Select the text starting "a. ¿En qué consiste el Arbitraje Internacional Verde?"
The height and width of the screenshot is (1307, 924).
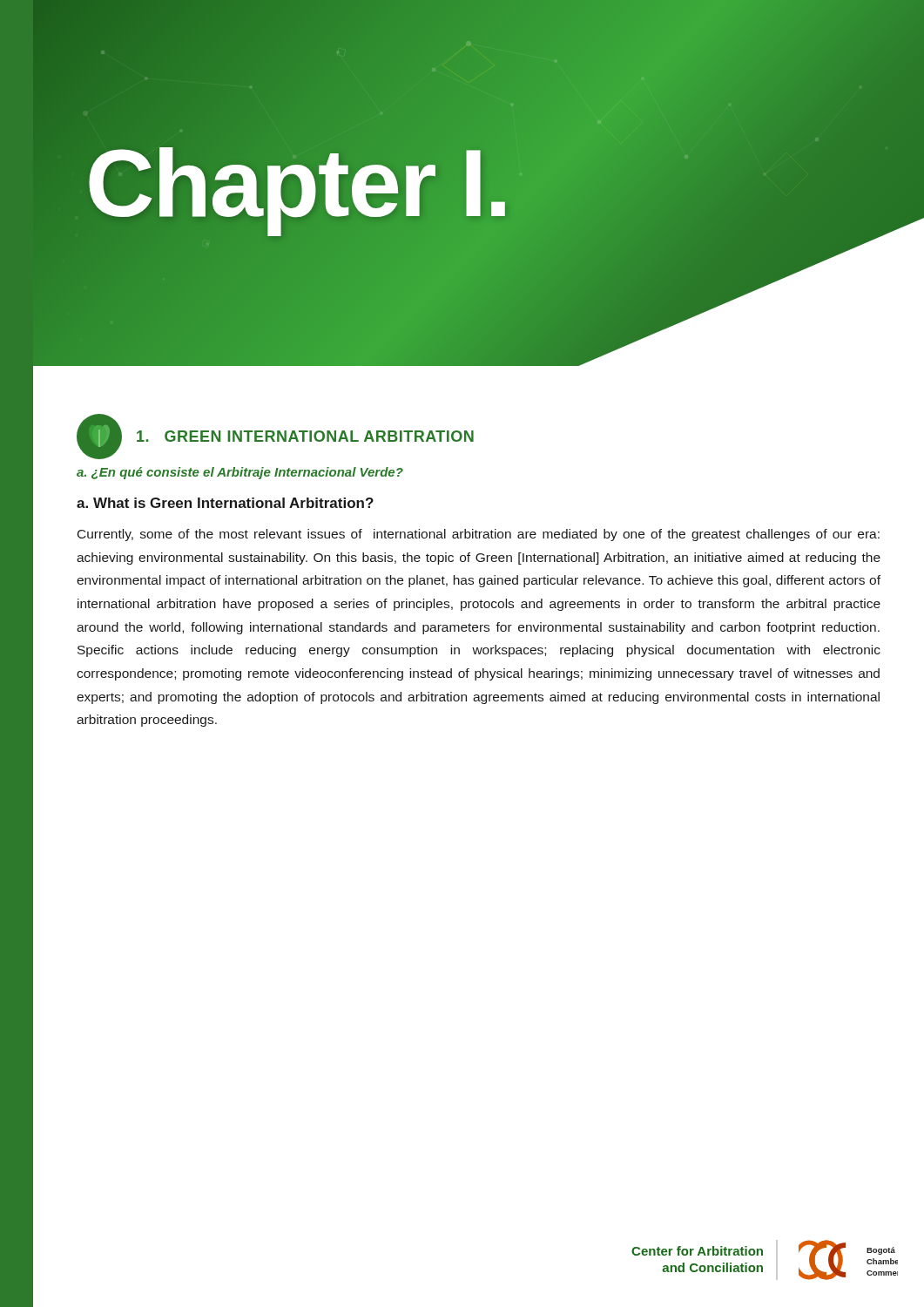240,472
